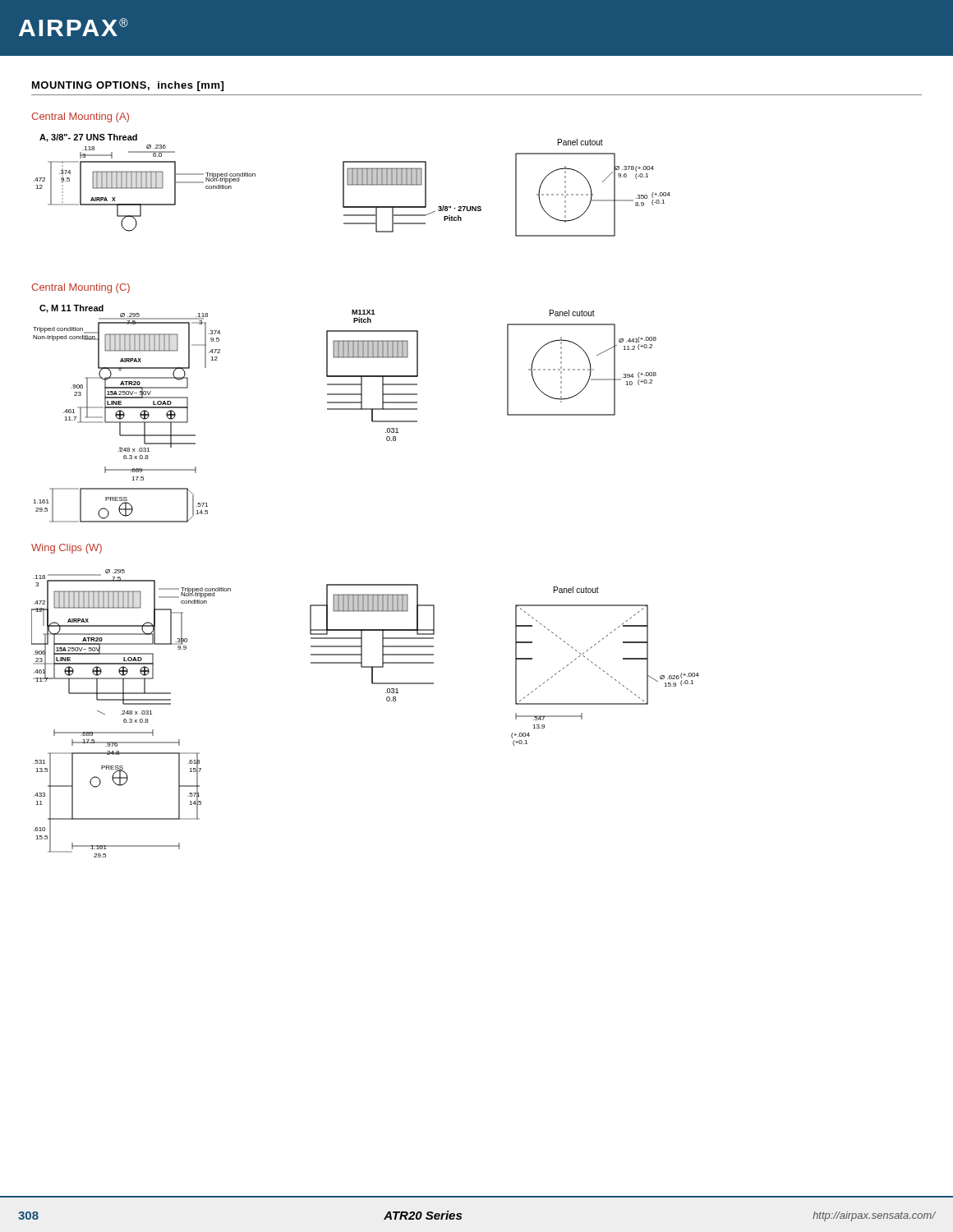Select the section header that reads "MOUNTING OPTIONS, inches [mm]"
The width and height of the screenshot is (953, 1232).
point(128,85)
